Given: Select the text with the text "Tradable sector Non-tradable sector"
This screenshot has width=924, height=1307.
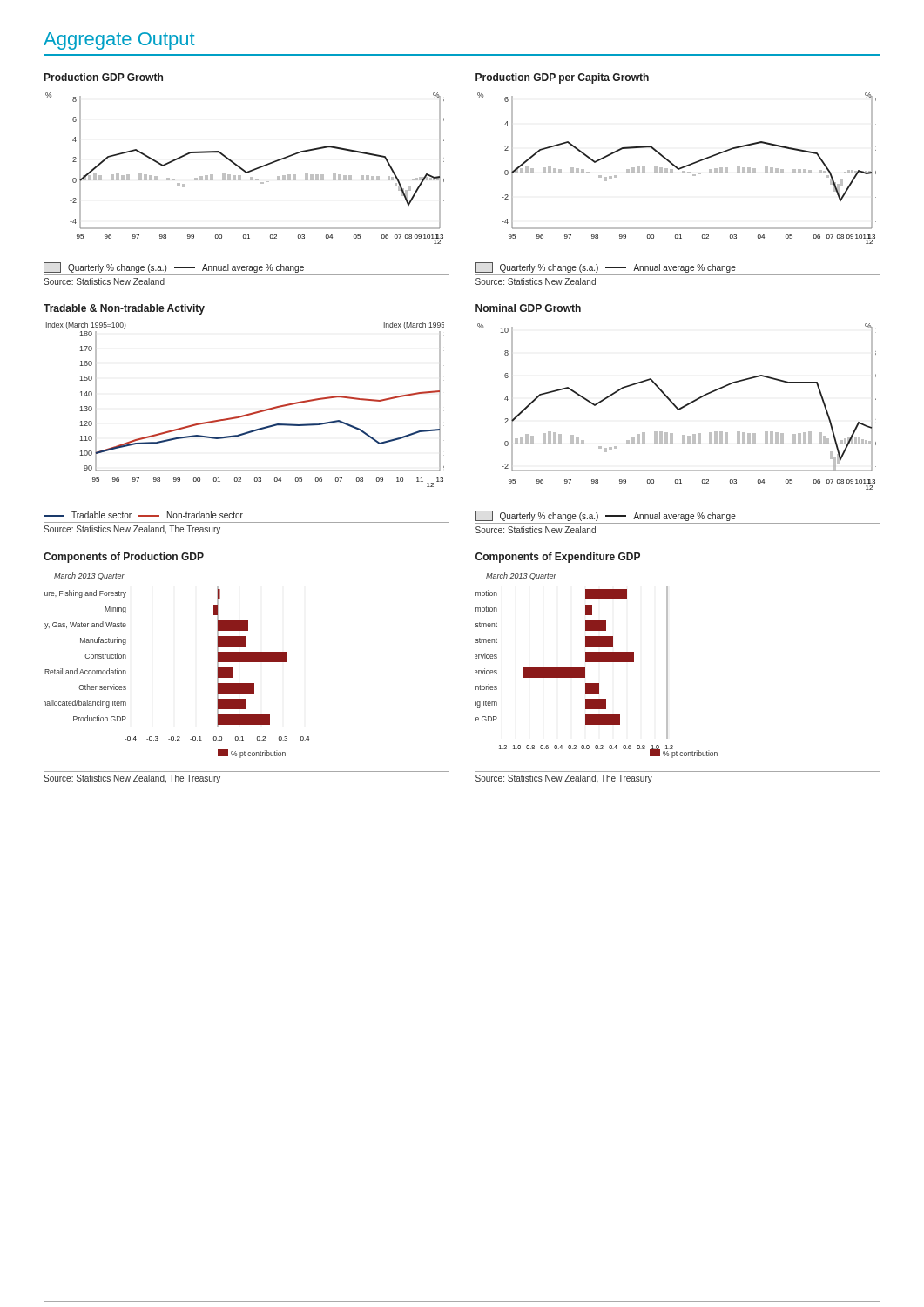Looking at the screenshot, I should 143,515.
